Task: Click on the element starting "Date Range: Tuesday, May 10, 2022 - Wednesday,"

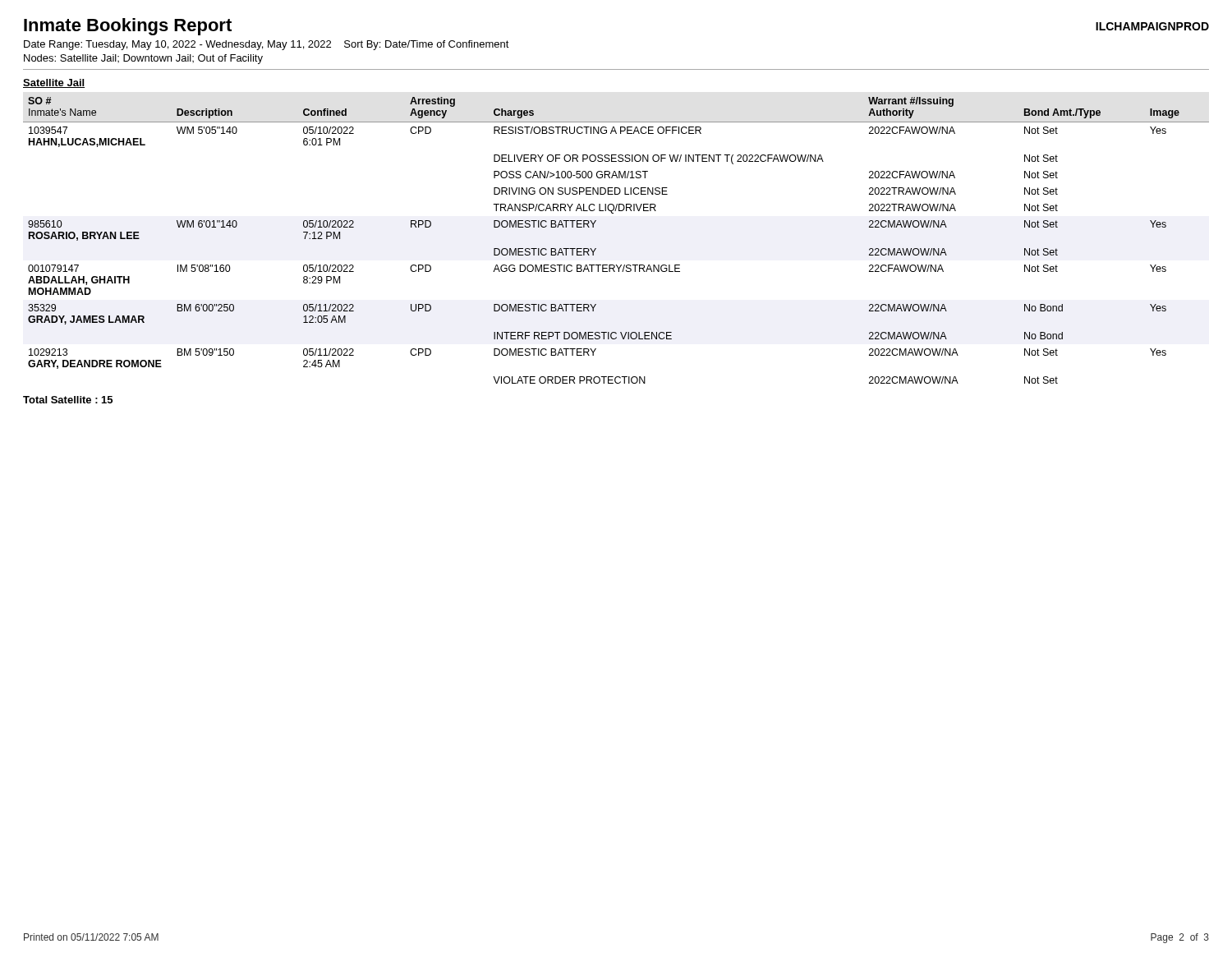Action: 266,44
